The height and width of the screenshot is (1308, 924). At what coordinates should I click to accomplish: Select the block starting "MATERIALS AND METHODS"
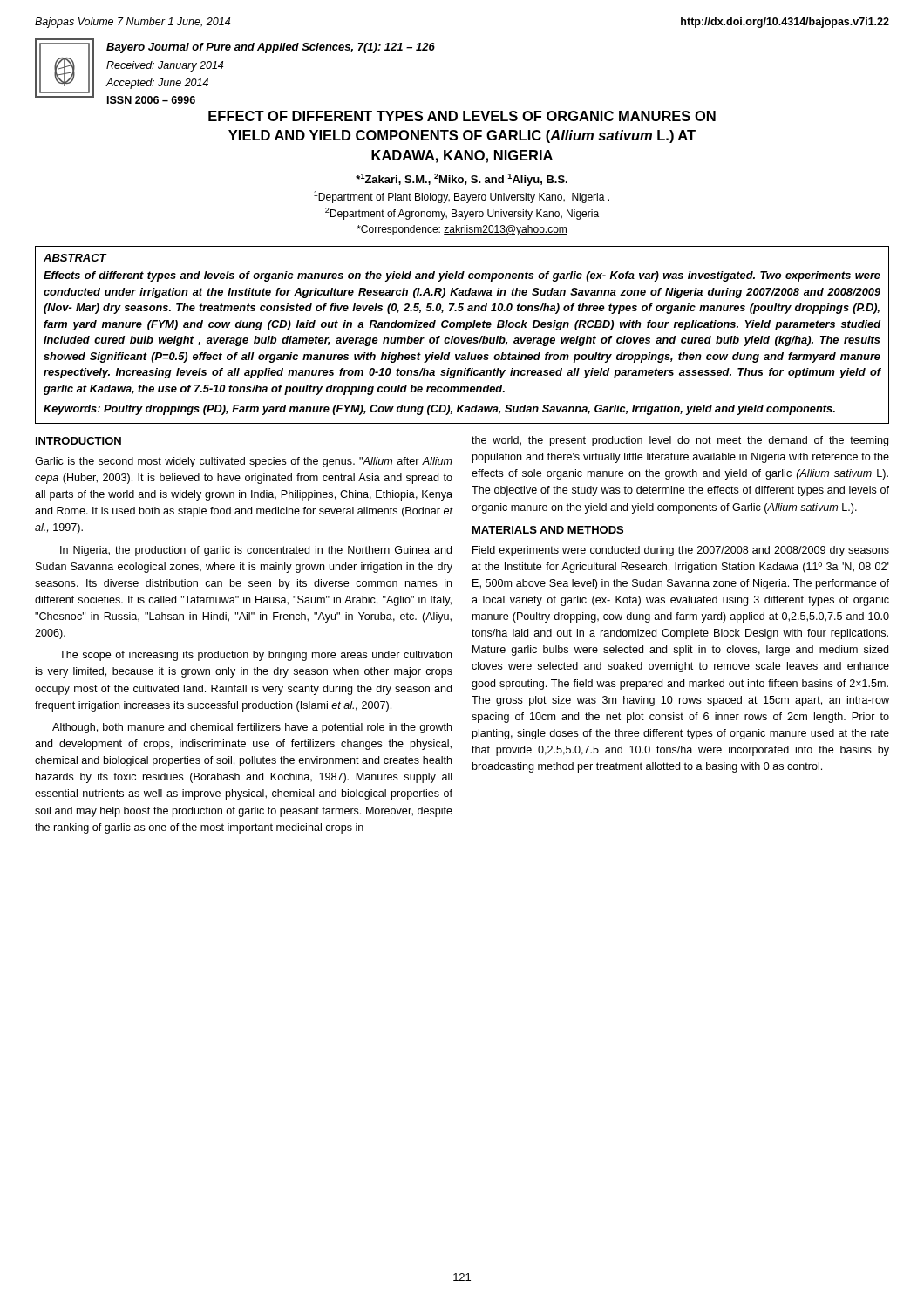pos(548,529)
